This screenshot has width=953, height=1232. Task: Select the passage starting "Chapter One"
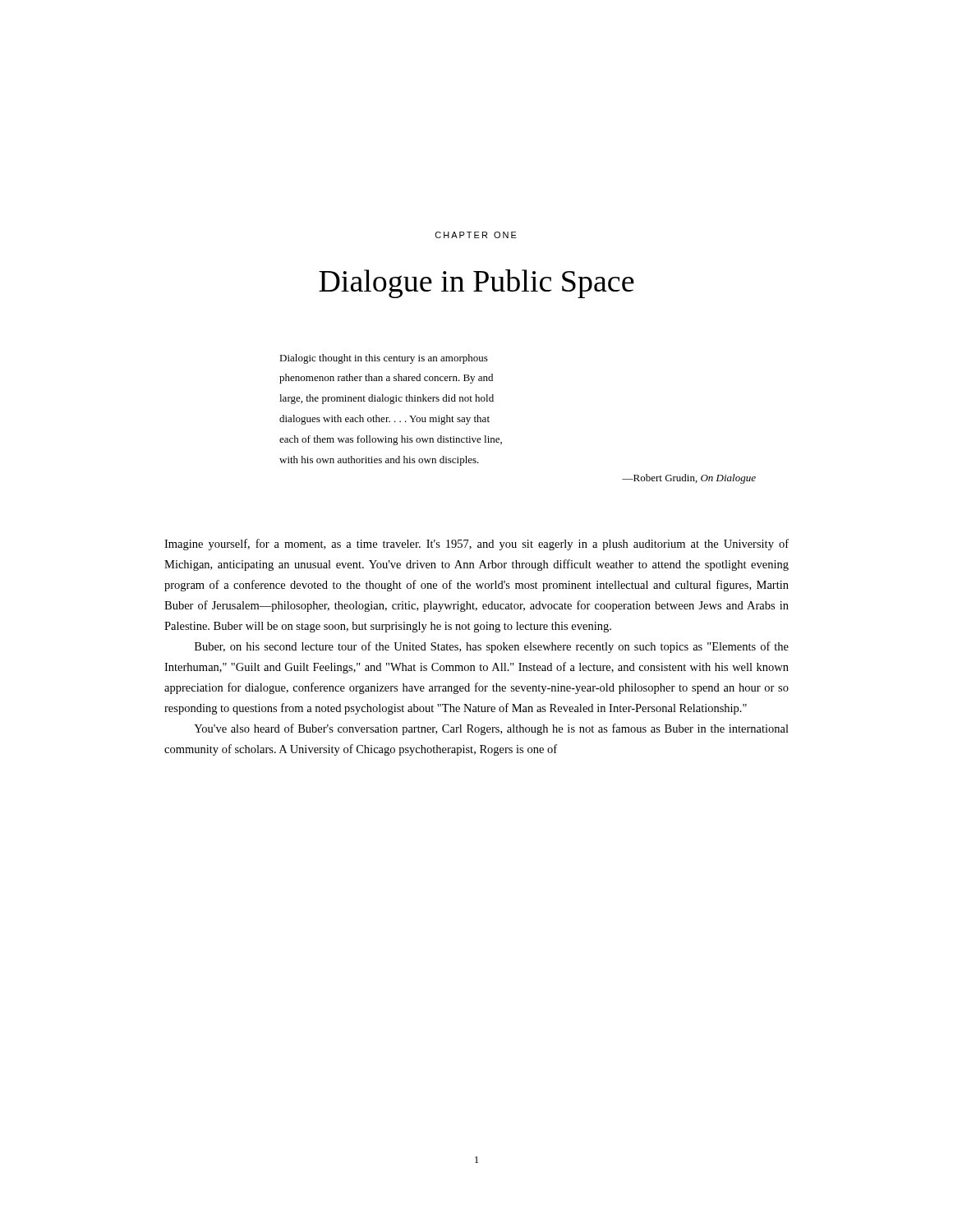(x=476, y=235)
